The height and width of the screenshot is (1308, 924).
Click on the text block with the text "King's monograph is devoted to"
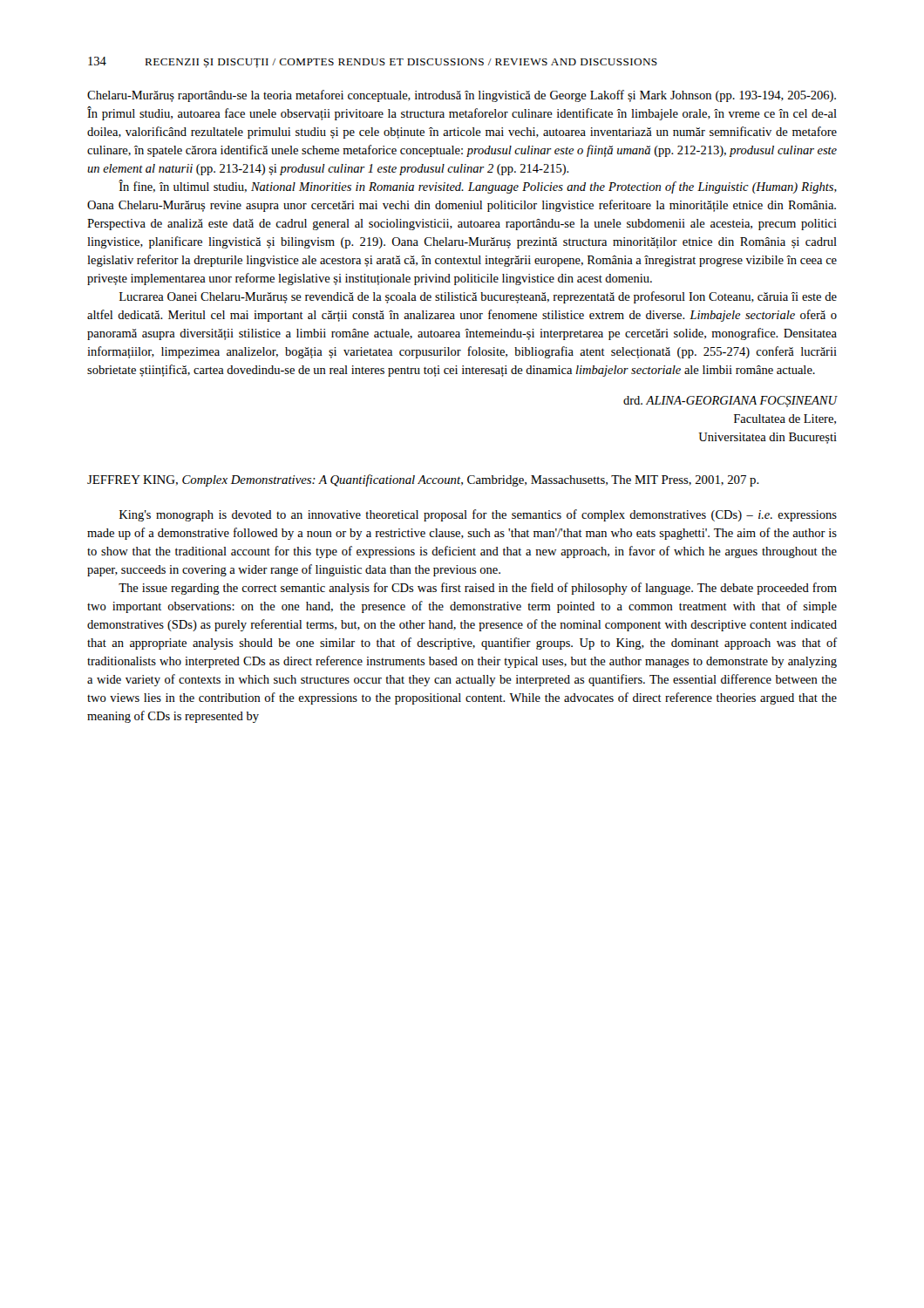pyautogui.click(x=462, y=615)
